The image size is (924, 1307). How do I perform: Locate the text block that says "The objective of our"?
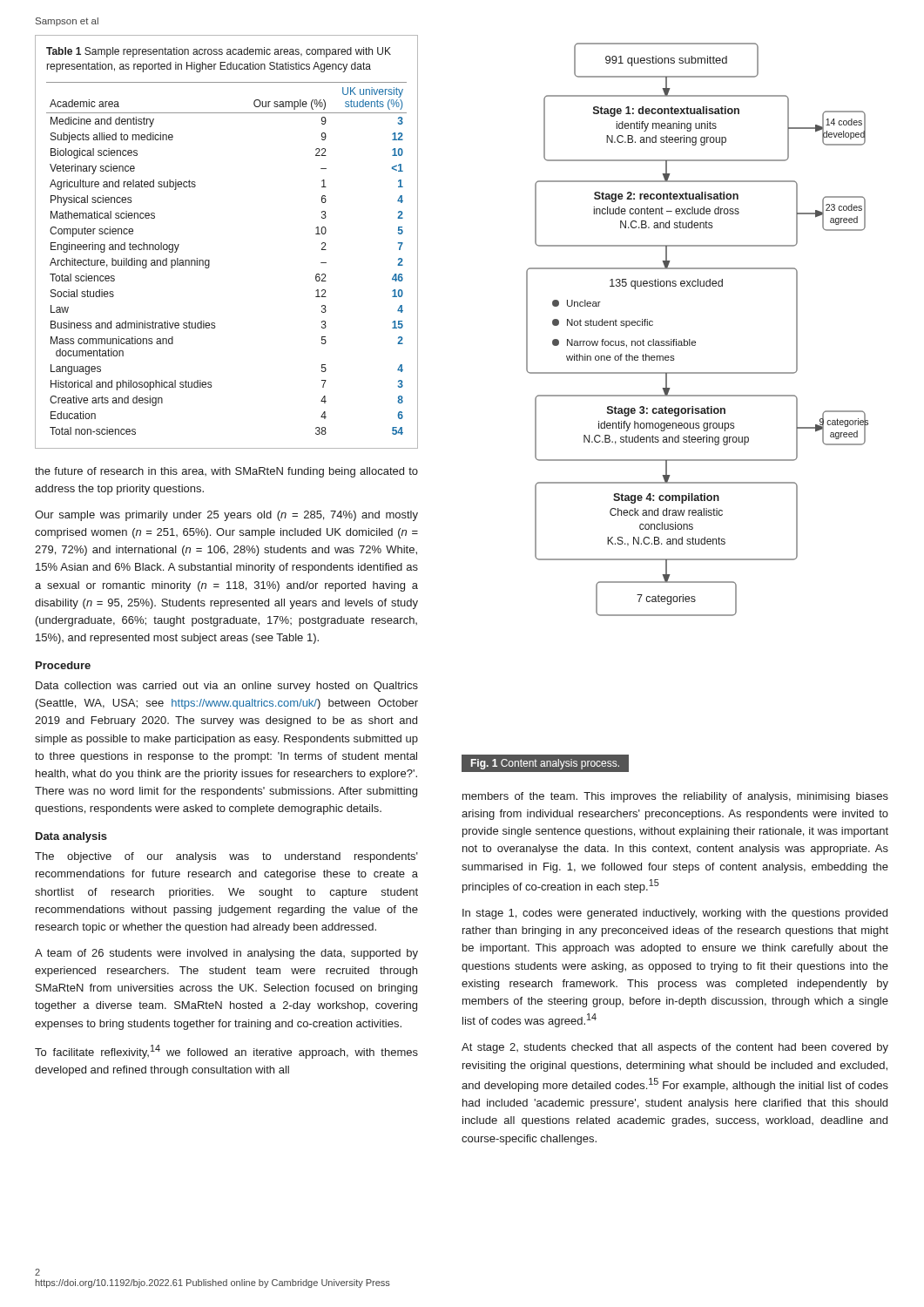point(226,891)
